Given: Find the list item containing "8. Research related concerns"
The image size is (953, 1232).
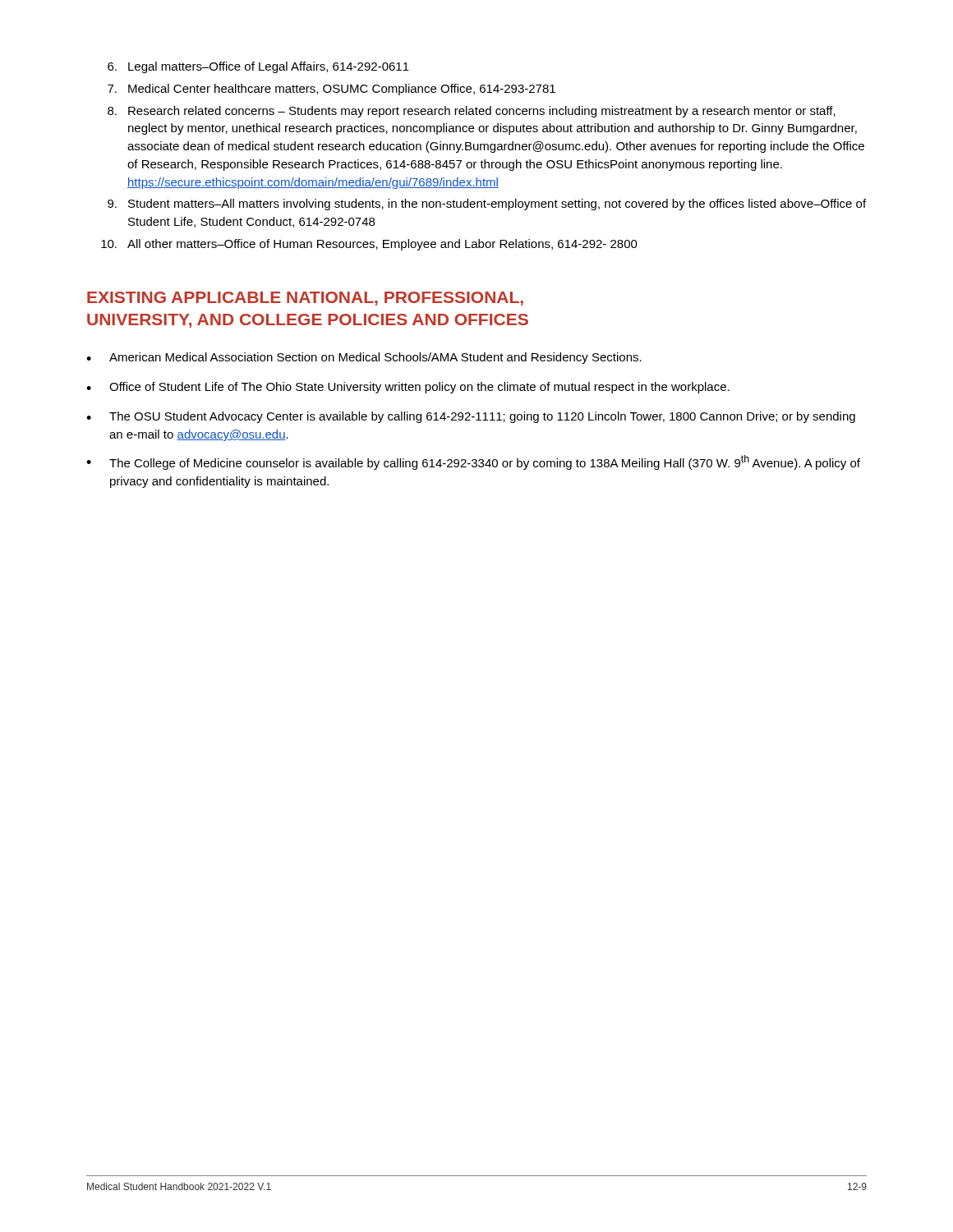Looking at the screenshot, I should click(476, 146).
